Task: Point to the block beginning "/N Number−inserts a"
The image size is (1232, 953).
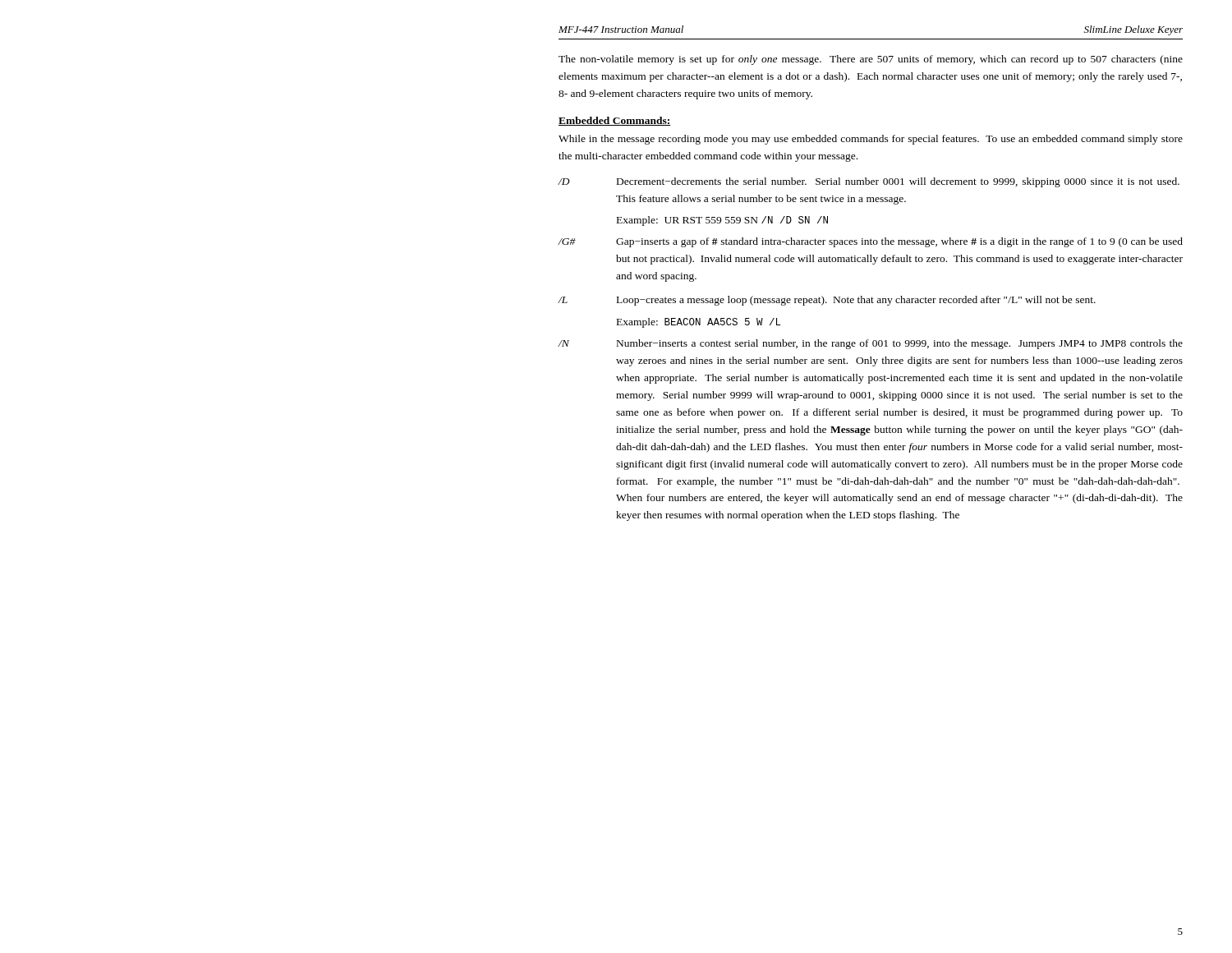Action: [871, 430]
